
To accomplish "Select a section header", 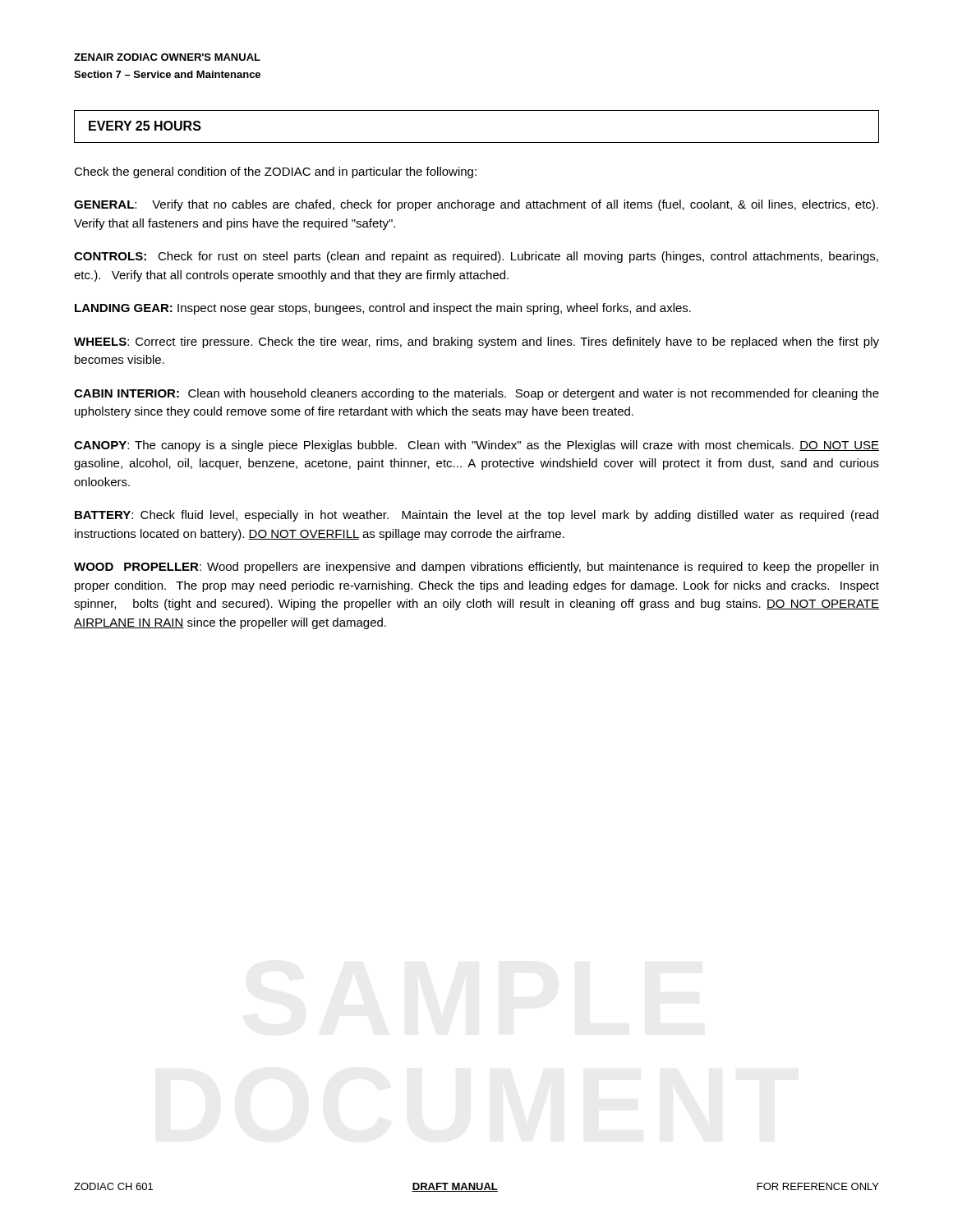I will 145,126.
